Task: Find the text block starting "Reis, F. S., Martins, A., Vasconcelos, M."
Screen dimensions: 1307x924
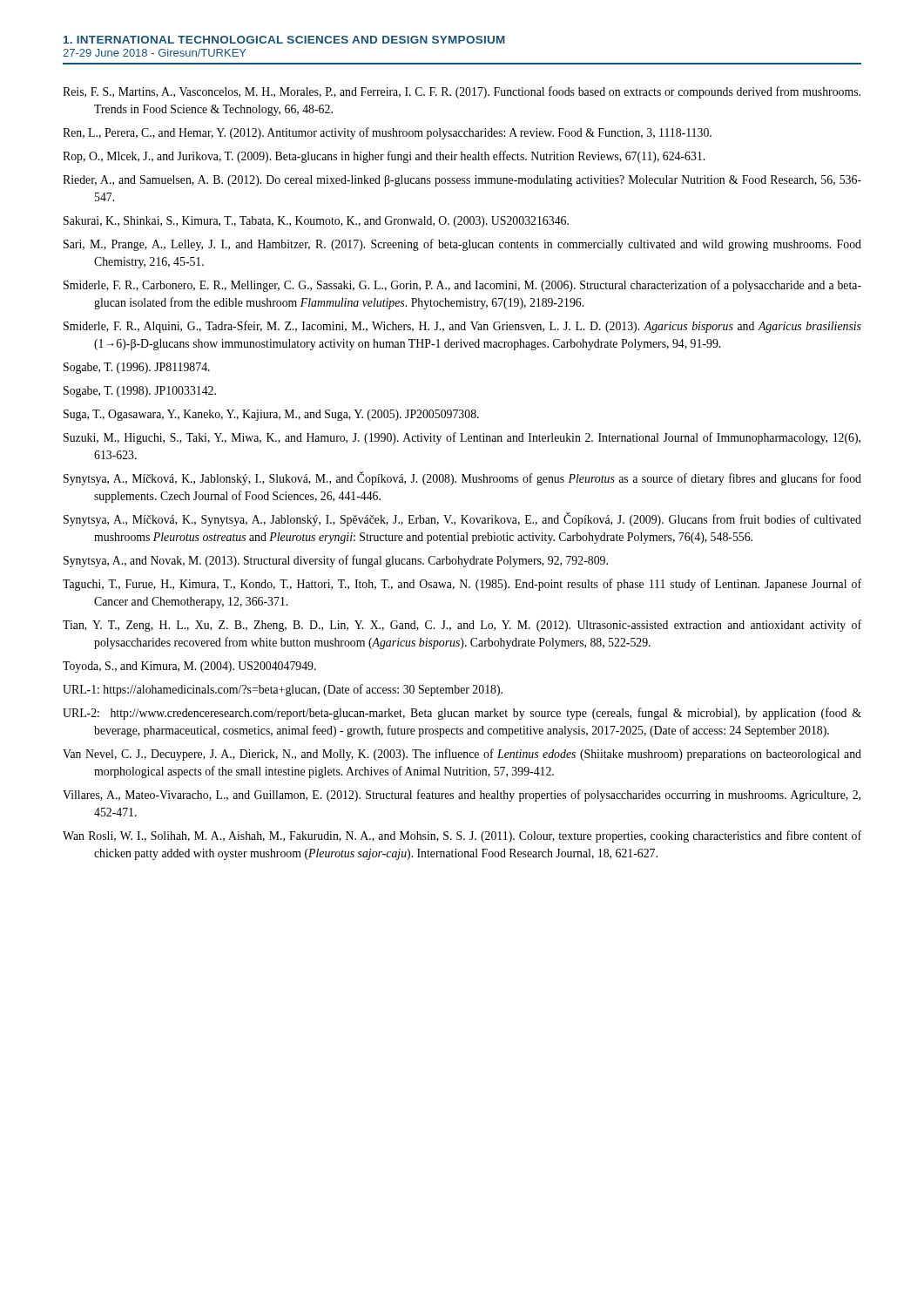Action: point(462,101)
